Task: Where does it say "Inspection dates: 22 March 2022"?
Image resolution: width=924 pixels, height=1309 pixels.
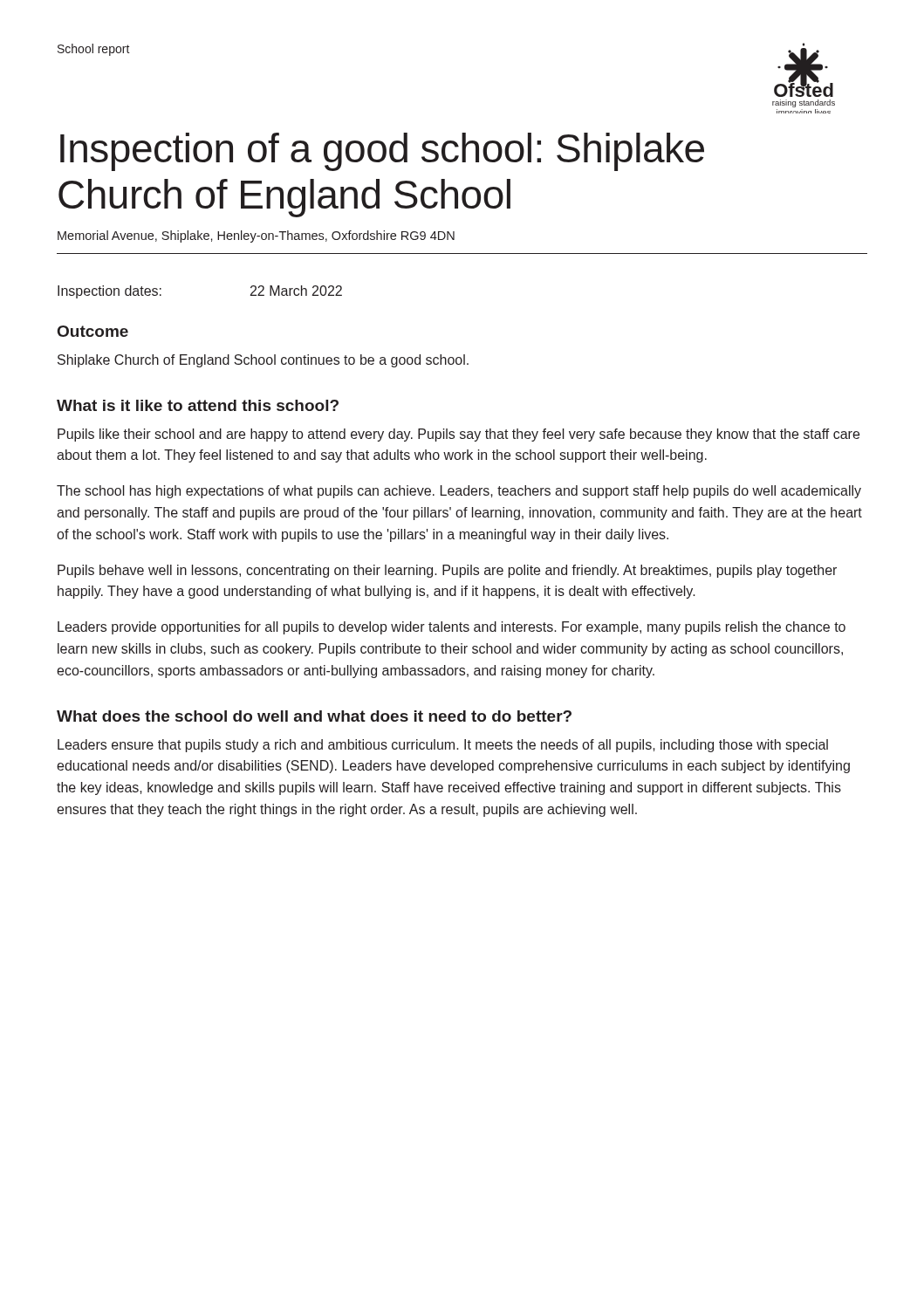Action: (x=110, y=290)
